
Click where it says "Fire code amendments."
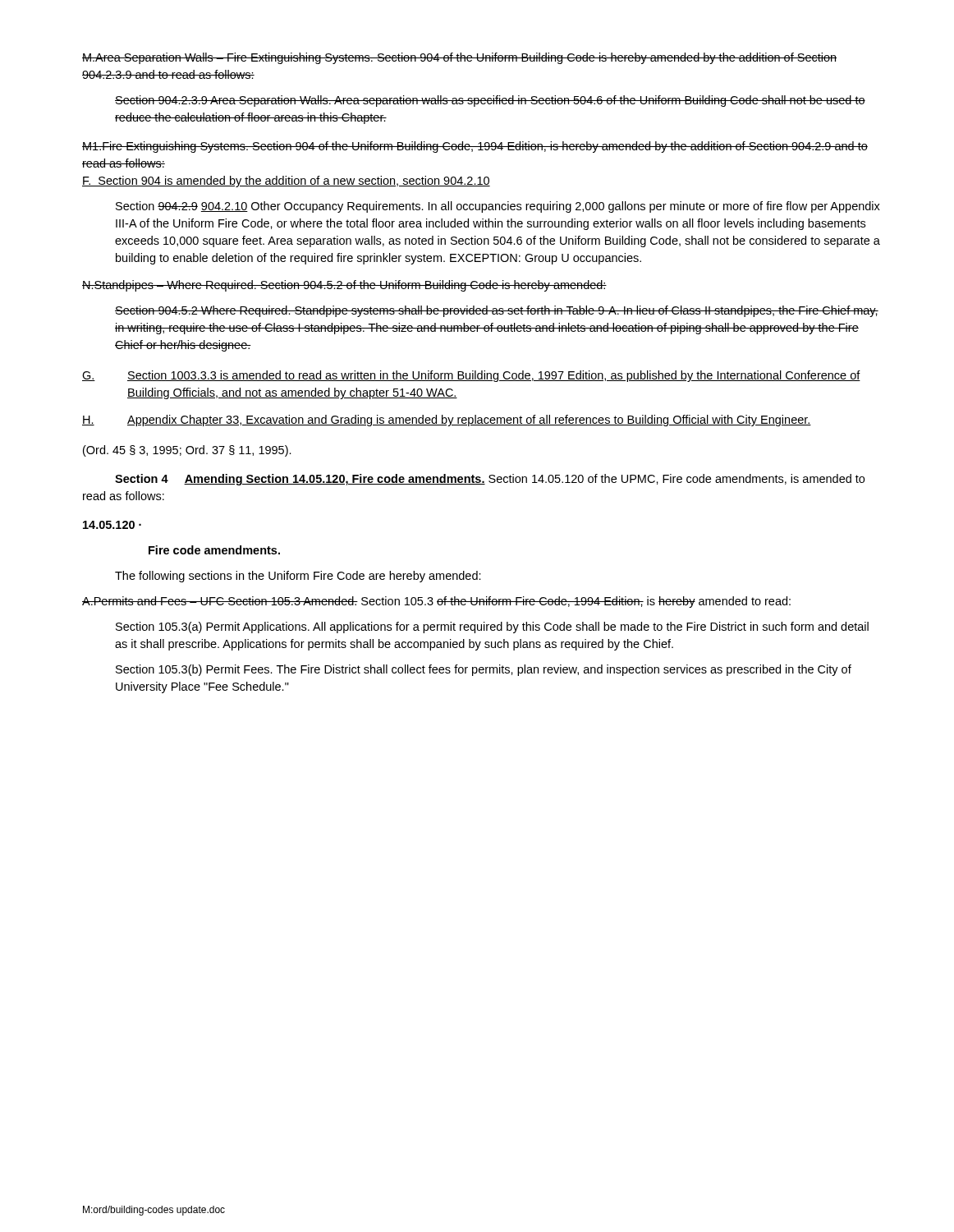click(x=214, y=551)
